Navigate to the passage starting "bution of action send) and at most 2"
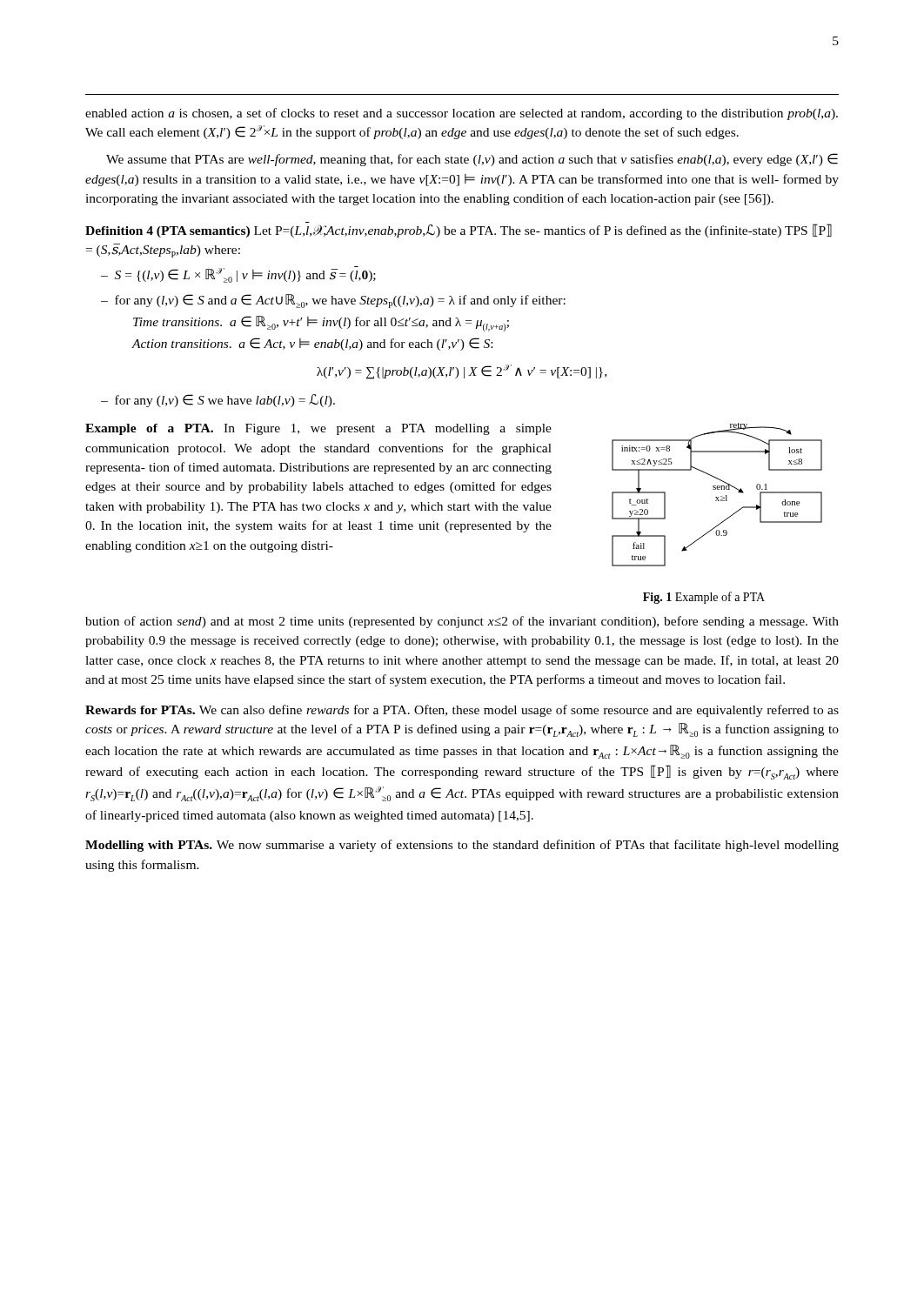Screen dimensions: 1305x924 (462, 650)
